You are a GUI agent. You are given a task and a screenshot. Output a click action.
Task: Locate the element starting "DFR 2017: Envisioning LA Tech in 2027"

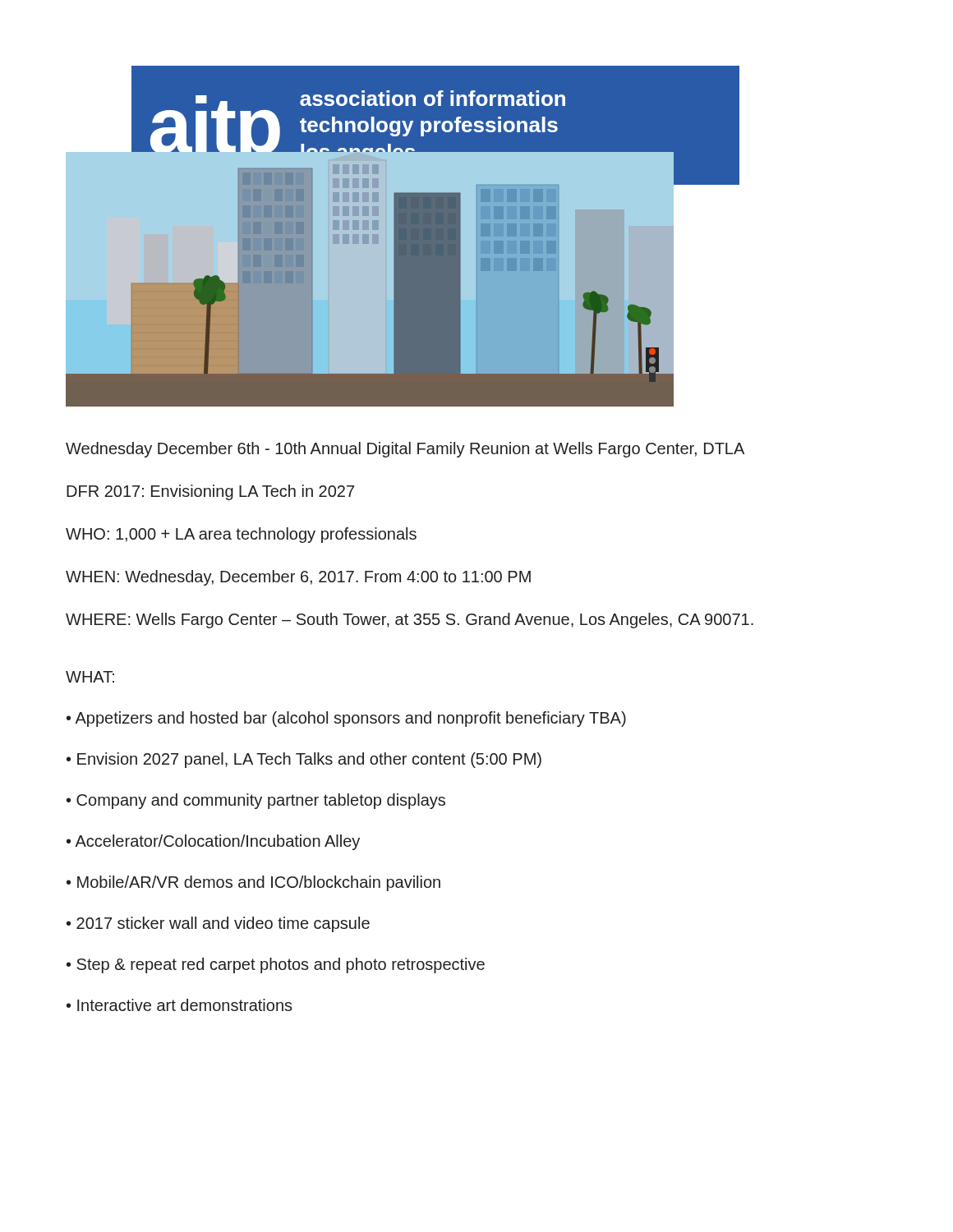[x=210, y=491]
